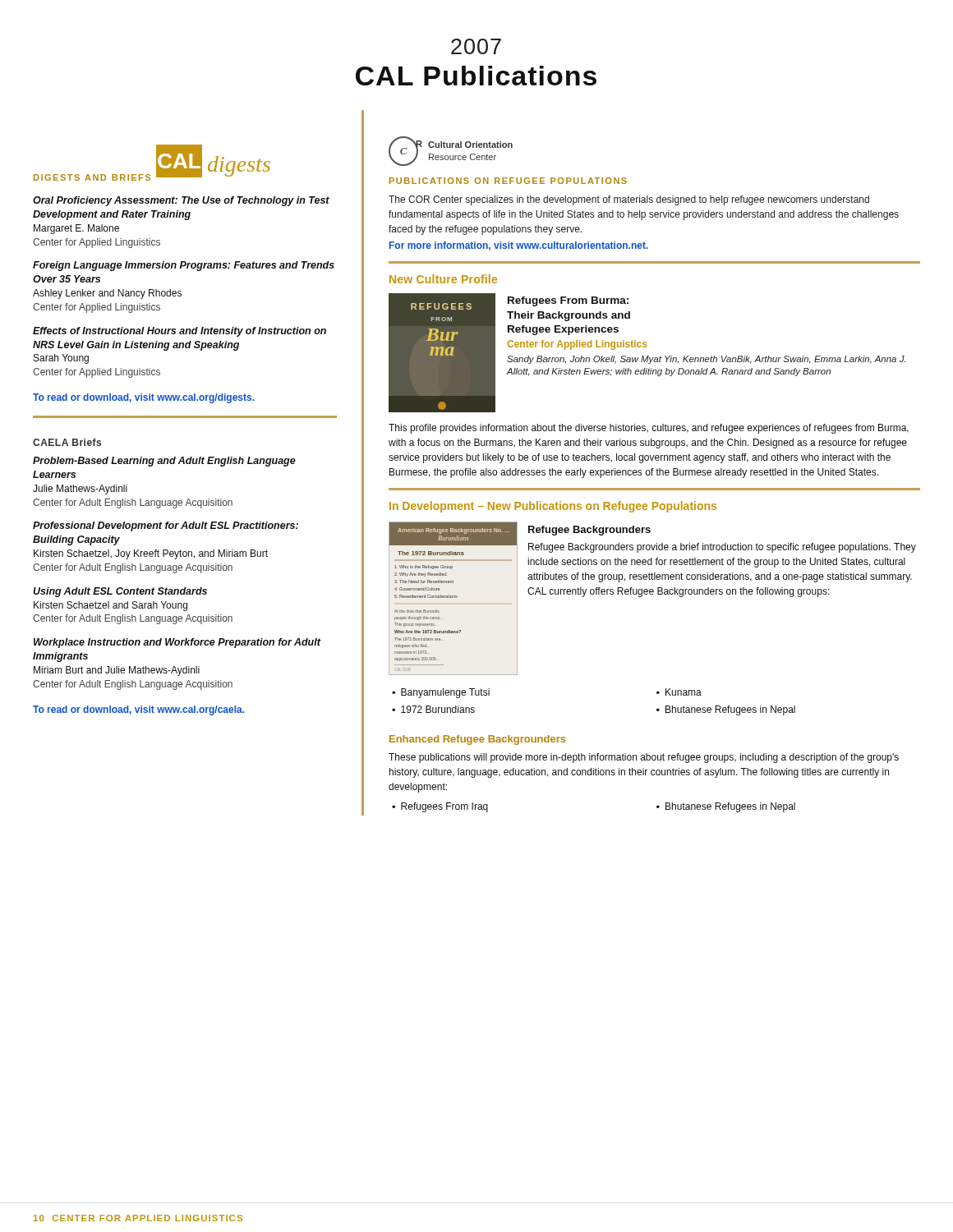Point to the block beginning "Effects of Instructional Hours and Intensity"
Viewport: 953px width, 1232px height.
click(185, 352)
